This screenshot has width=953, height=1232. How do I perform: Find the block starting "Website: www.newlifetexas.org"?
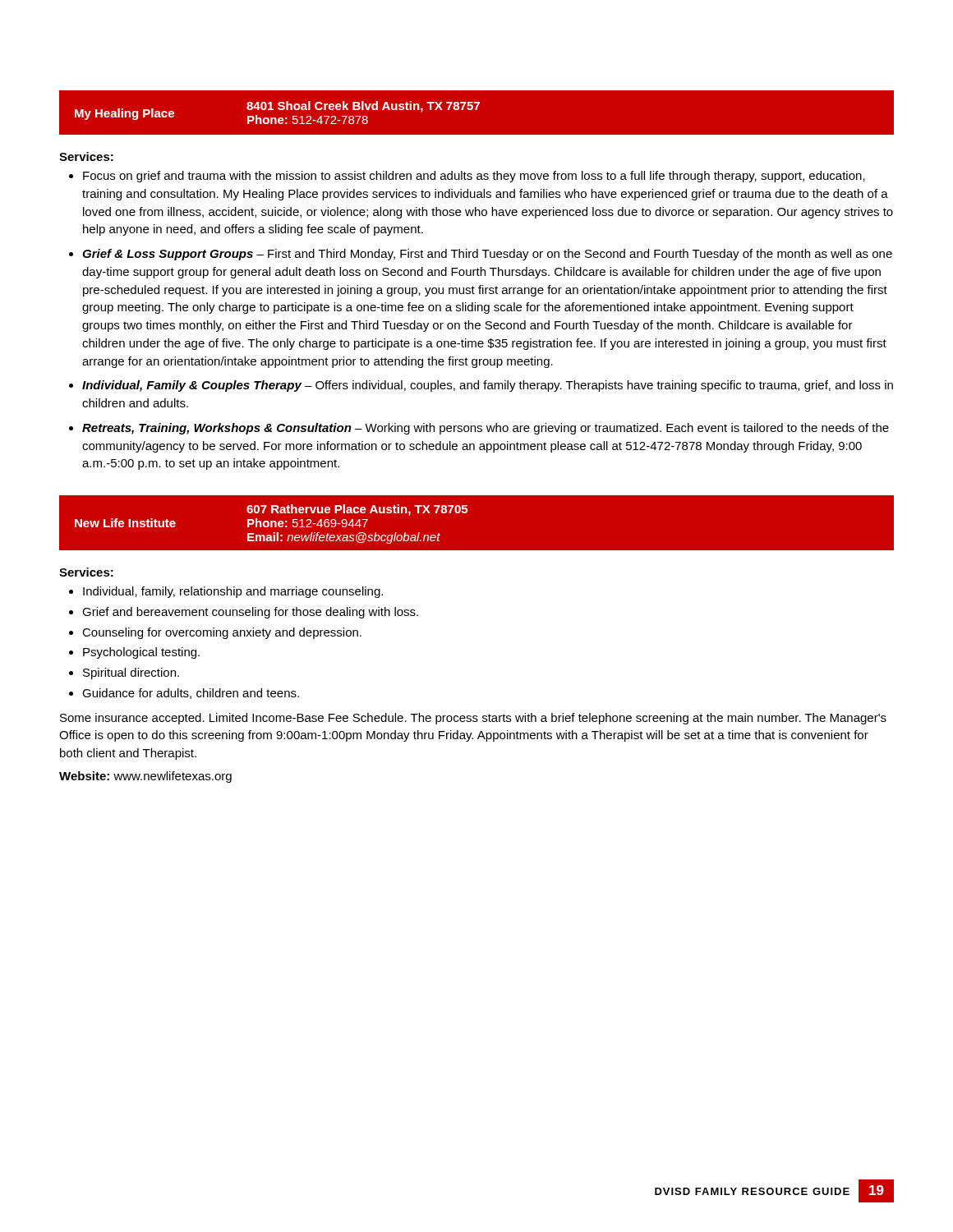(146, 776)
